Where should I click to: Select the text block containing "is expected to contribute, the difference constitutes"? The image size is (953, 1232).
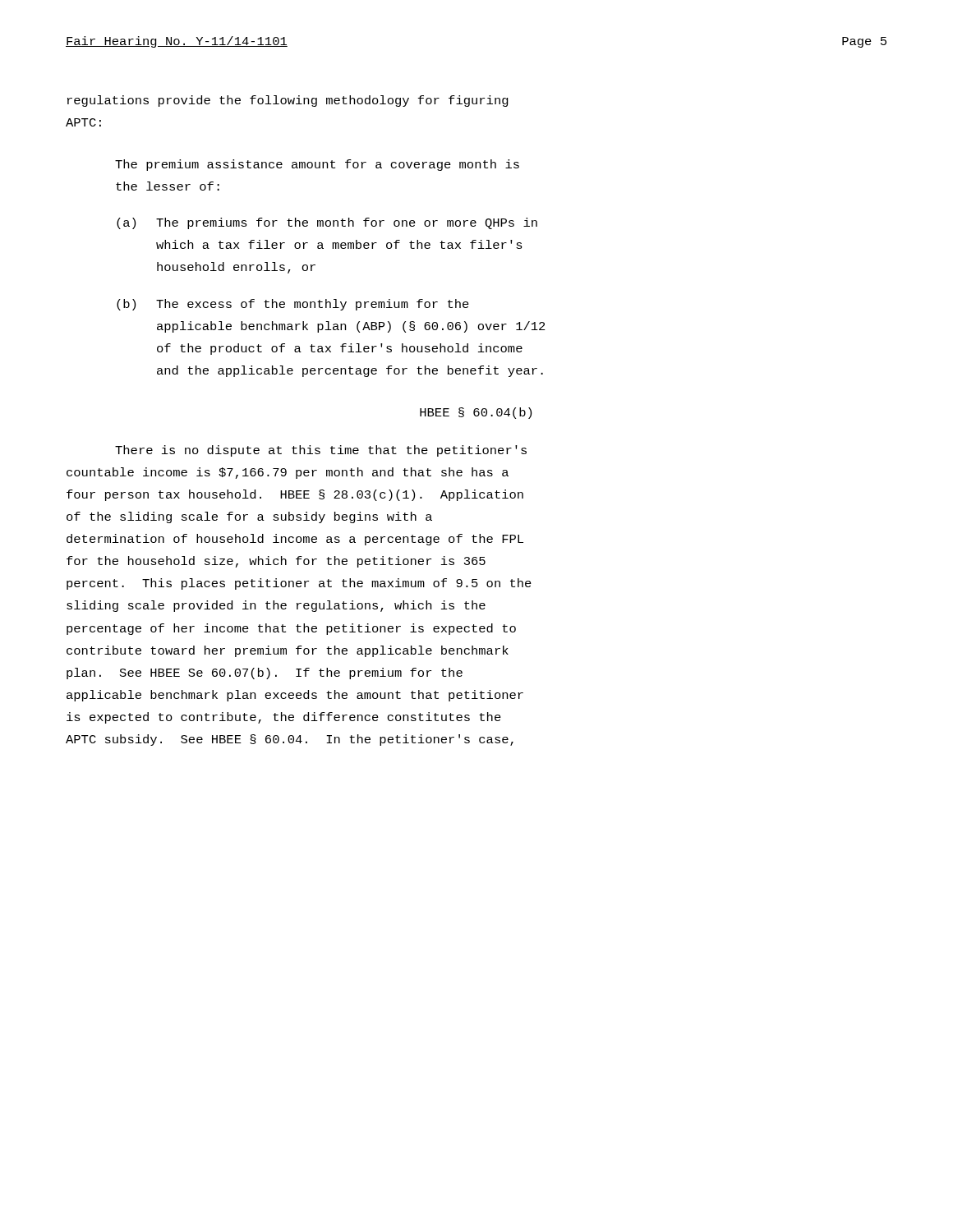[x=284, y=718]
